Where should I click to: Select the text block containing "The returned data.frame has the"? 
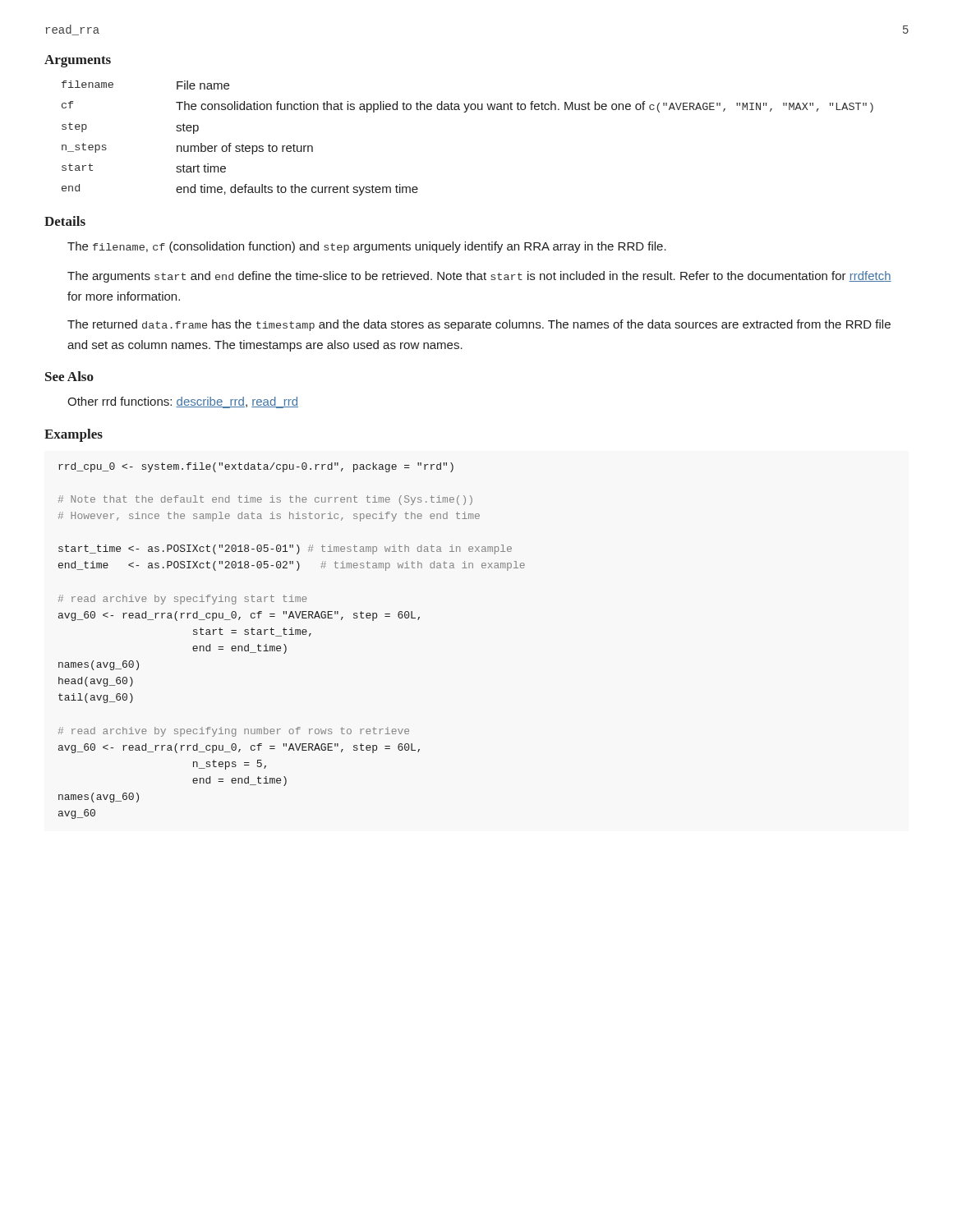(x=479, y=334)
